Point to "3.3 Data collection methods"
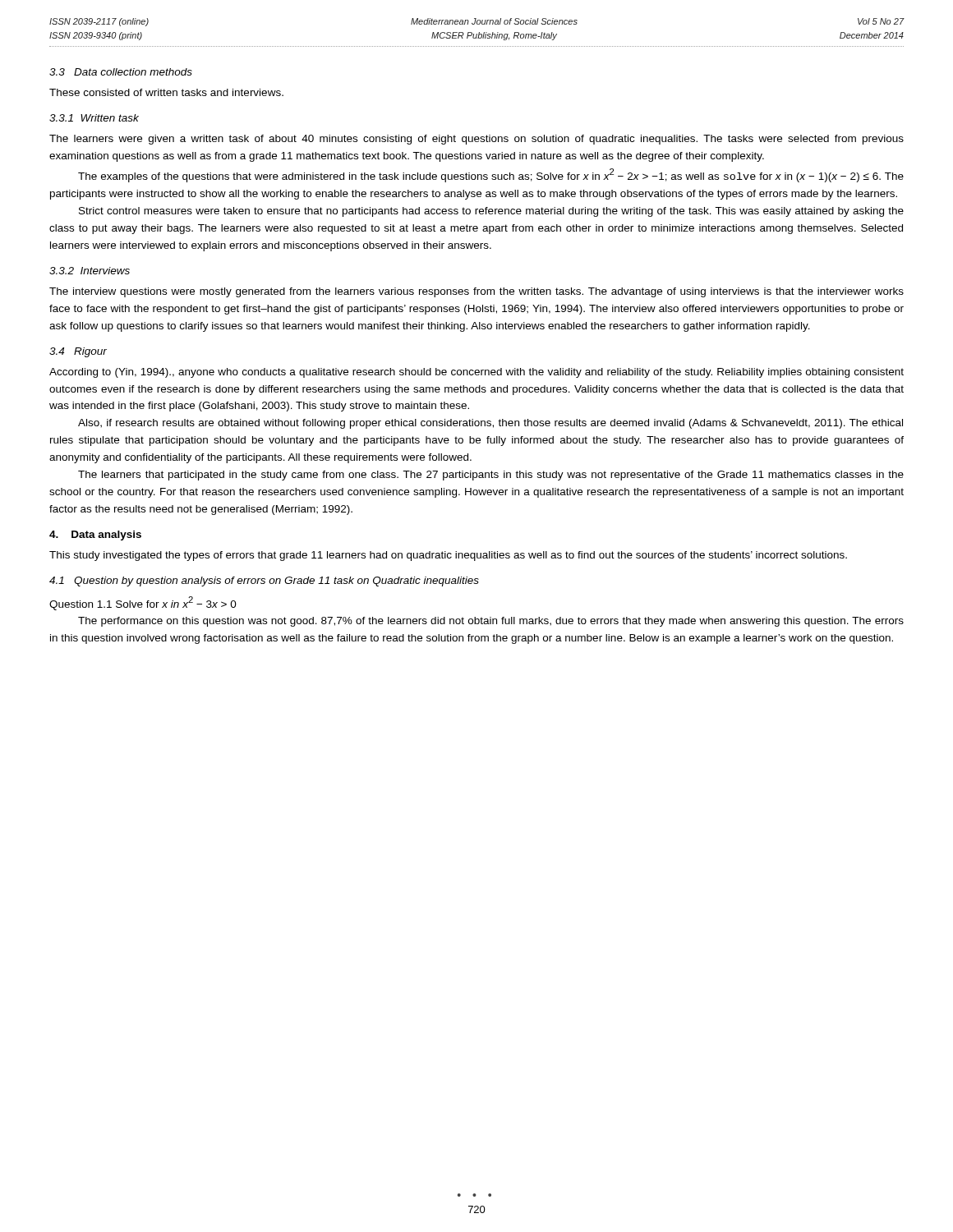 pyautogui.click(x=121, y=72)
